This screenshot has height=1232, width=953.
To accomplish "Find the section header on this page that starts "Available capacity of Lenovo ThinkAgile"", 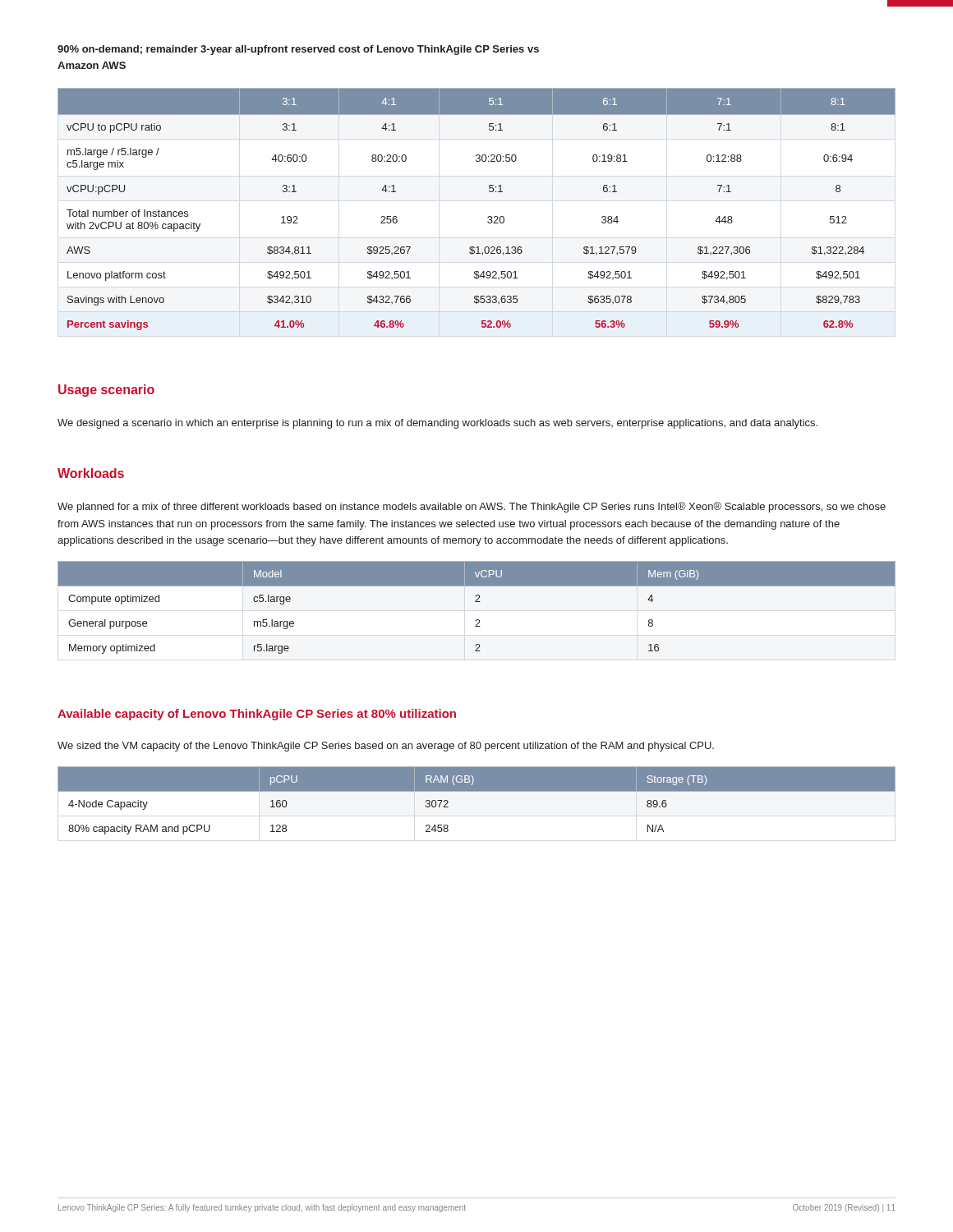I will pyautogui.click(x=257, y=714).
